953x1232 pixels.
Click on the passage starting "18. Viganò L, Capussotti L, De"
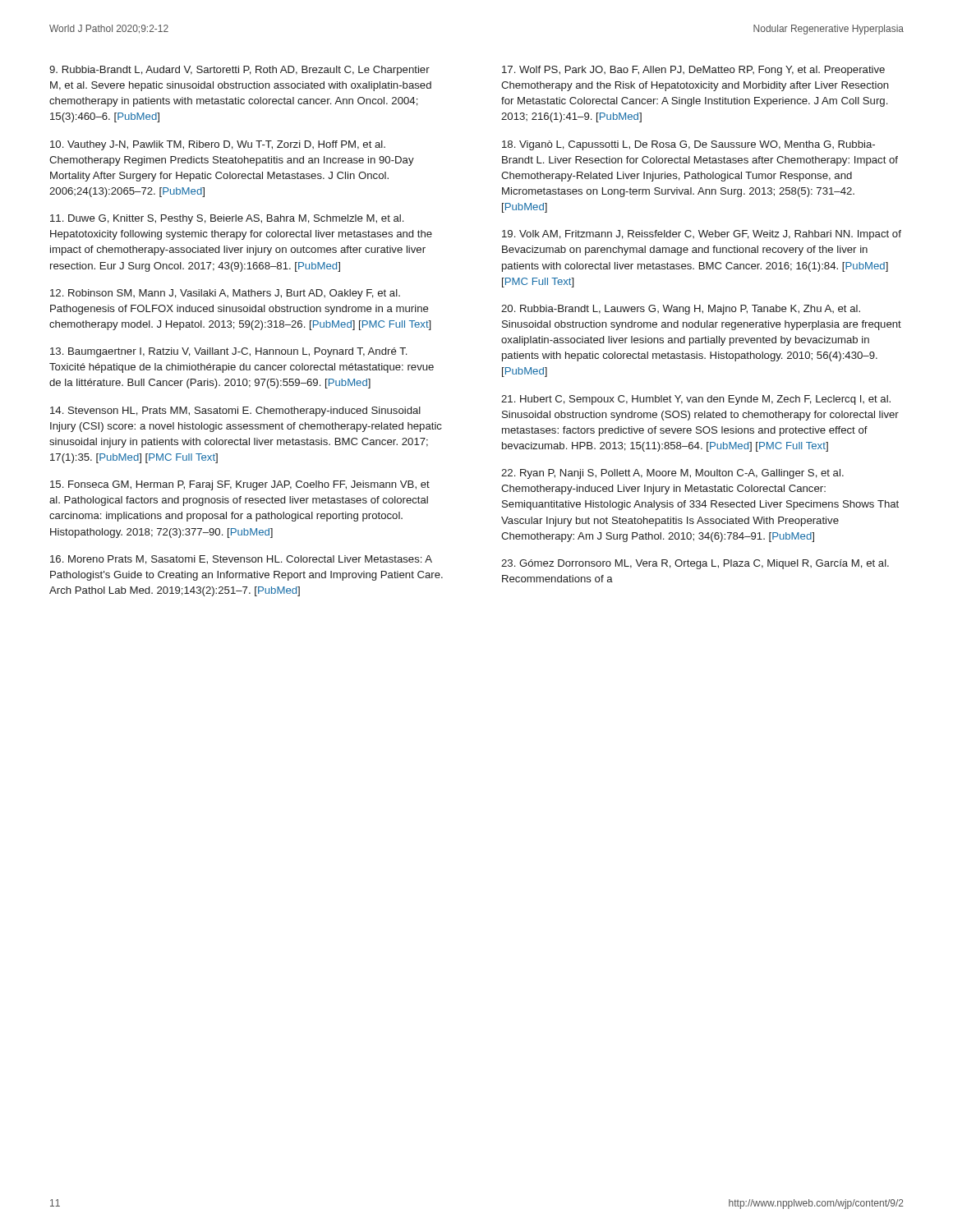tap(700, 175)
